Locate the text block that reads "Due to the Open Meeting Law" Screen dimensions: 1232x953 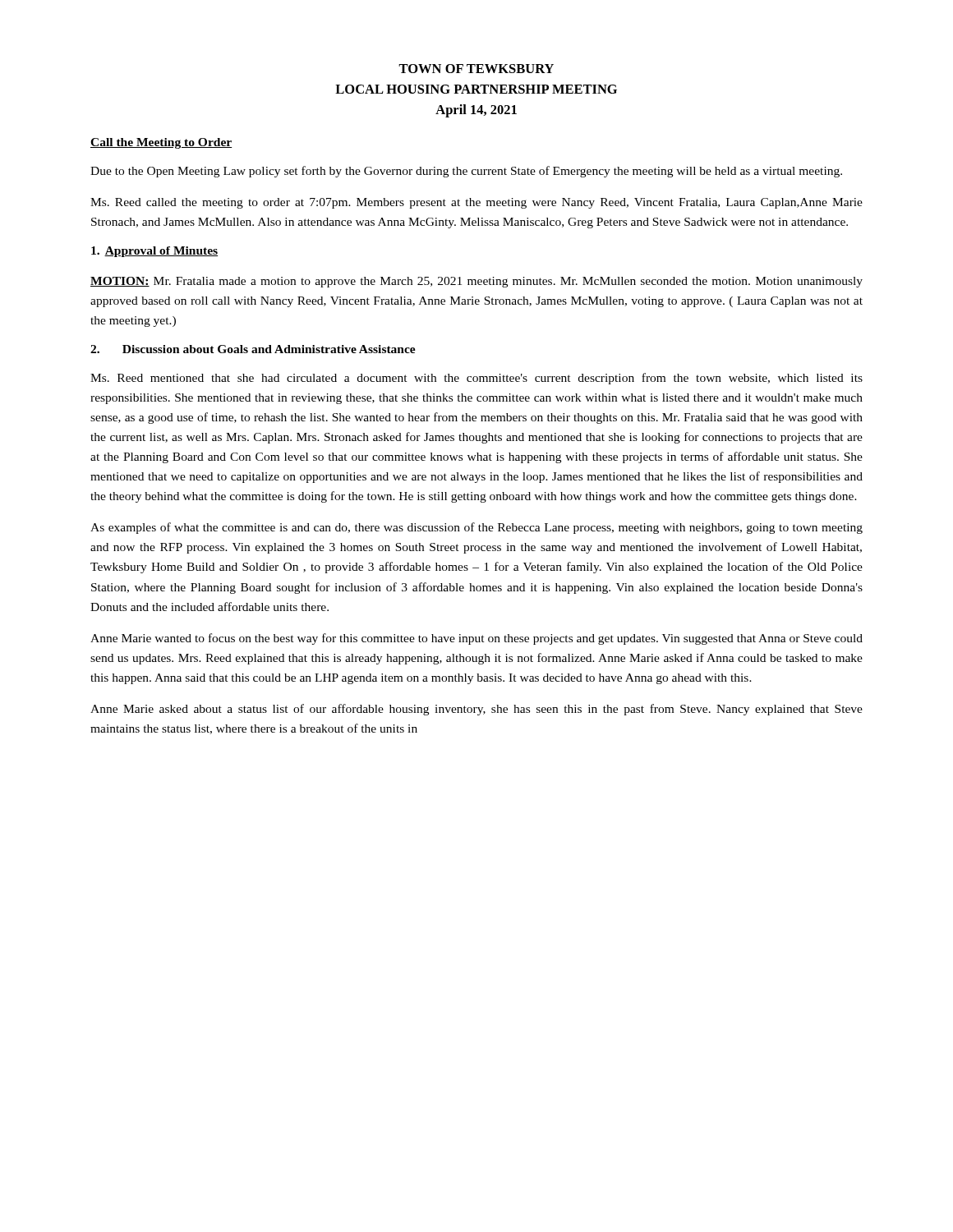476,197
